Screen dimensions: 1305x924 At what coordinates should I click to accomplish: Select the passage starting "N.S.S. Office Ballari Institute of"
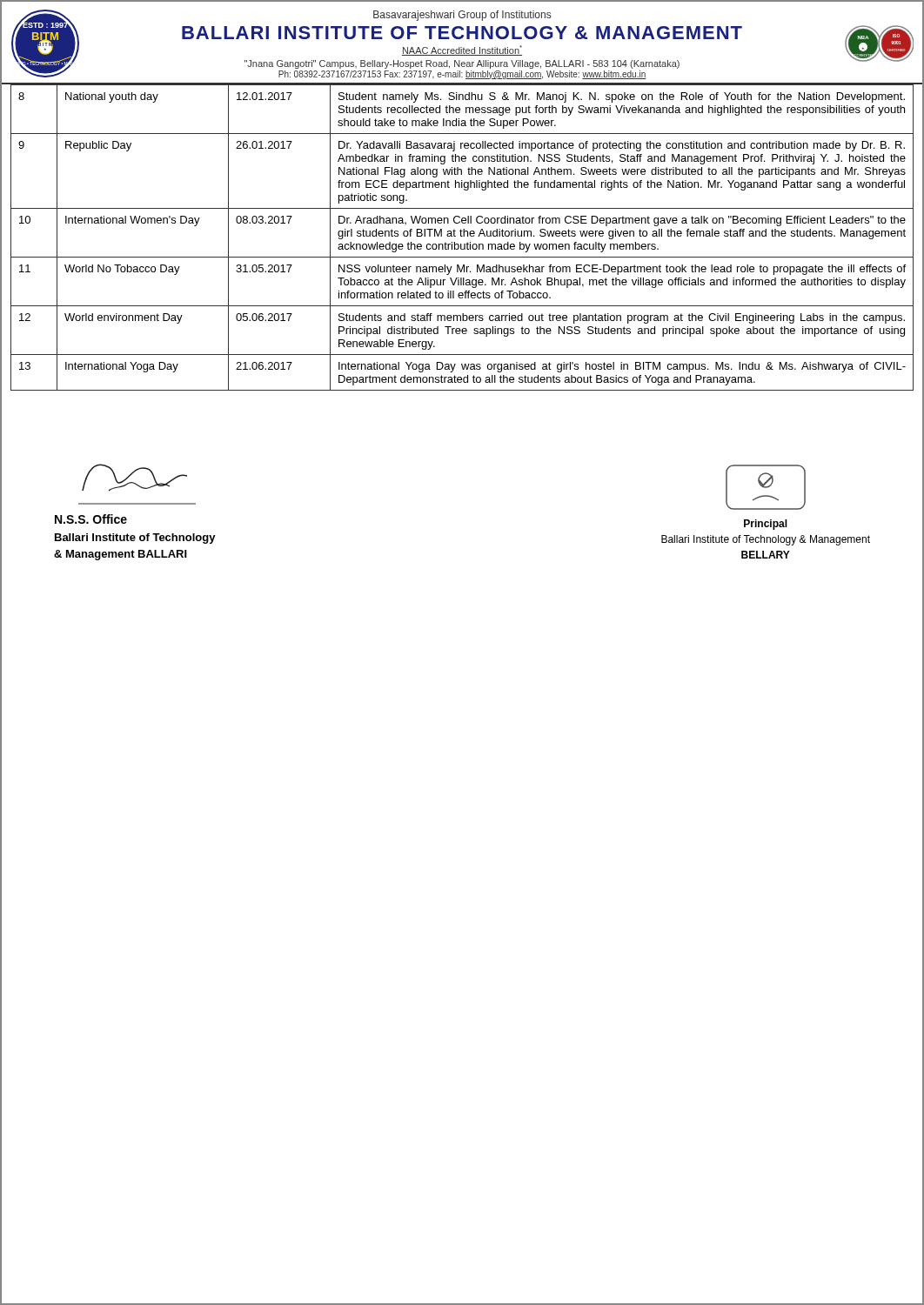point(135,536)
